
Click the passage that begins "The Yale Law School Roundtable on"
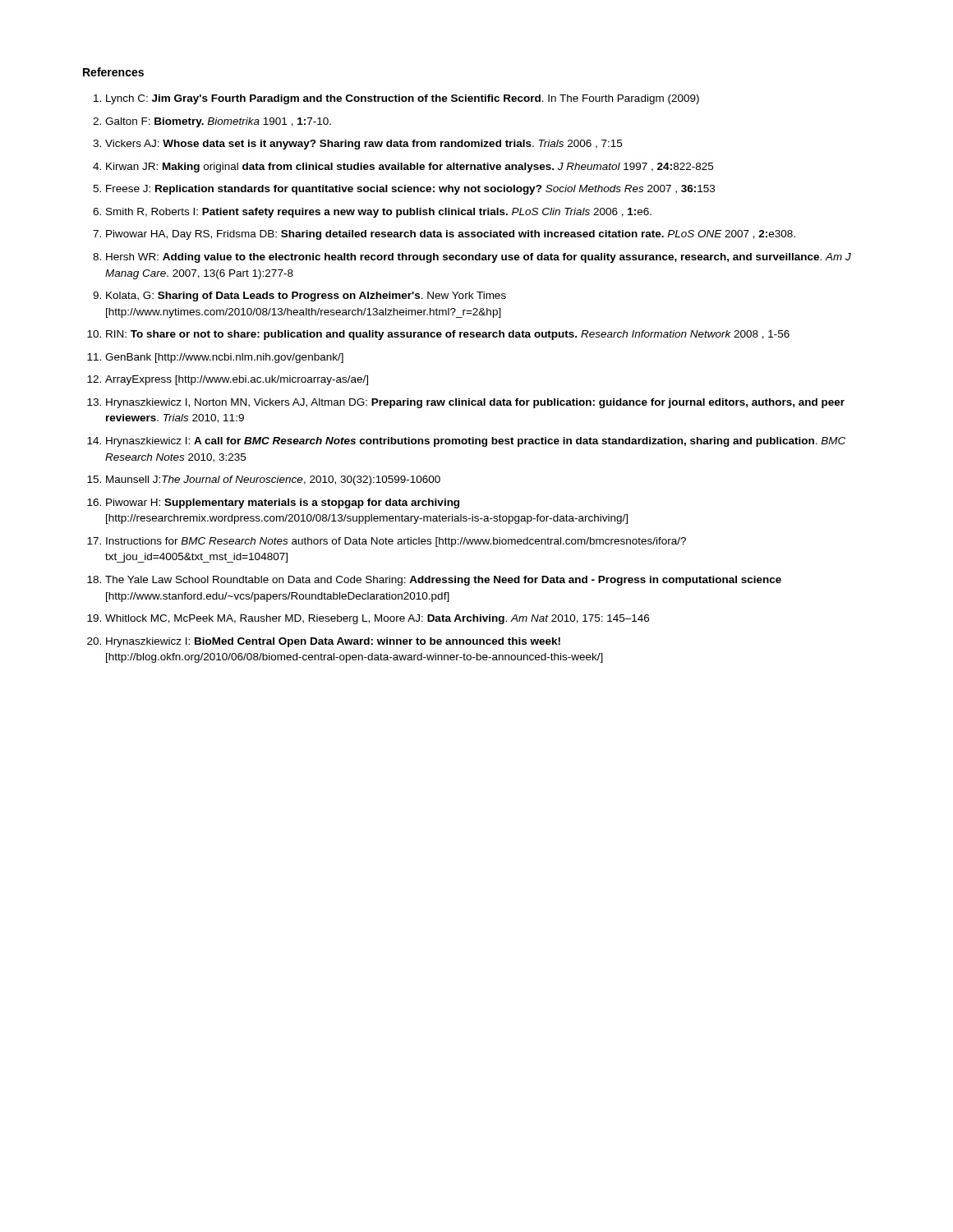pos(443,587)
